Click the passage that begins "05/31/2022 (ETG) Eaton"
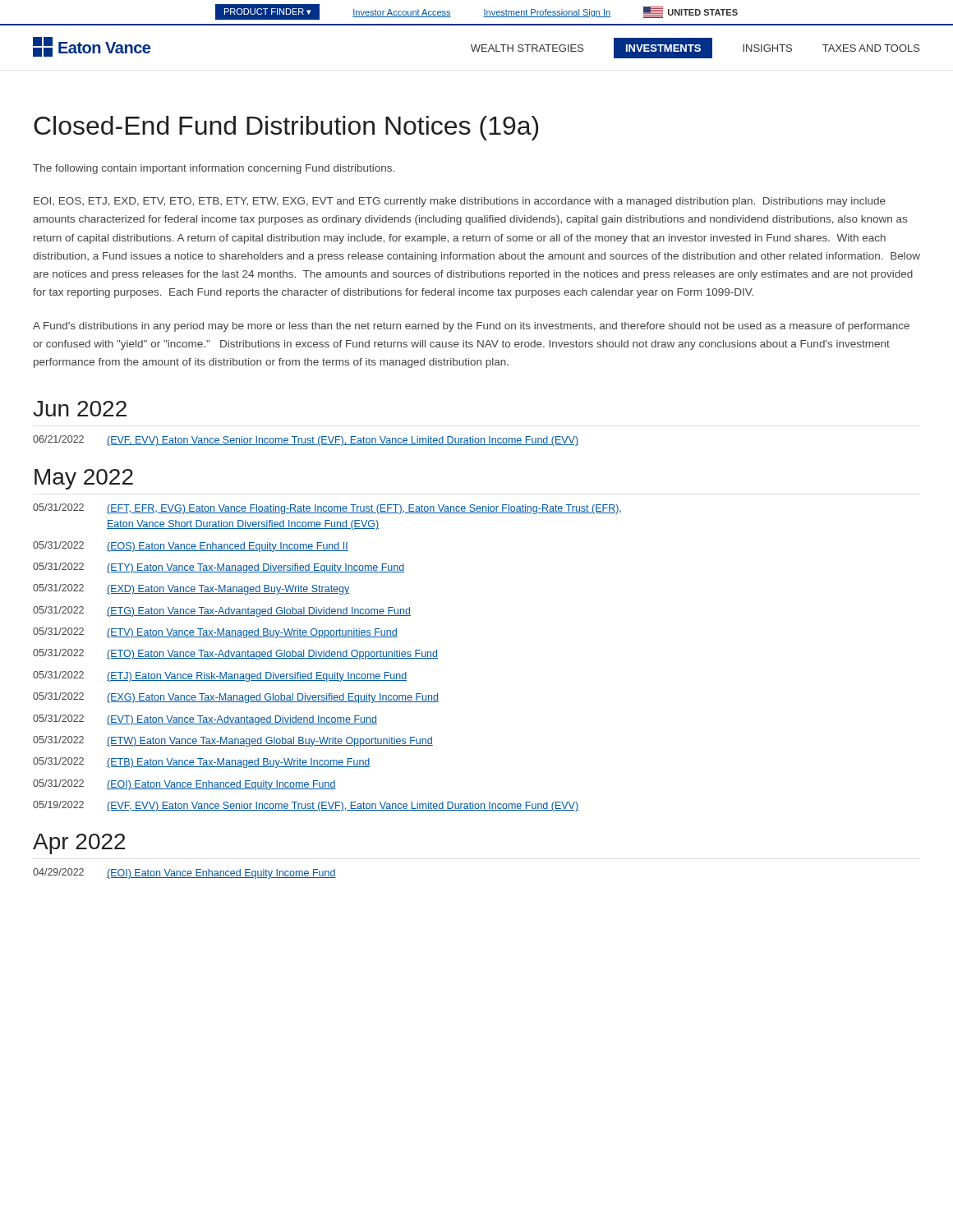Viewport: 953px width, 1232px height. (222, 611)
